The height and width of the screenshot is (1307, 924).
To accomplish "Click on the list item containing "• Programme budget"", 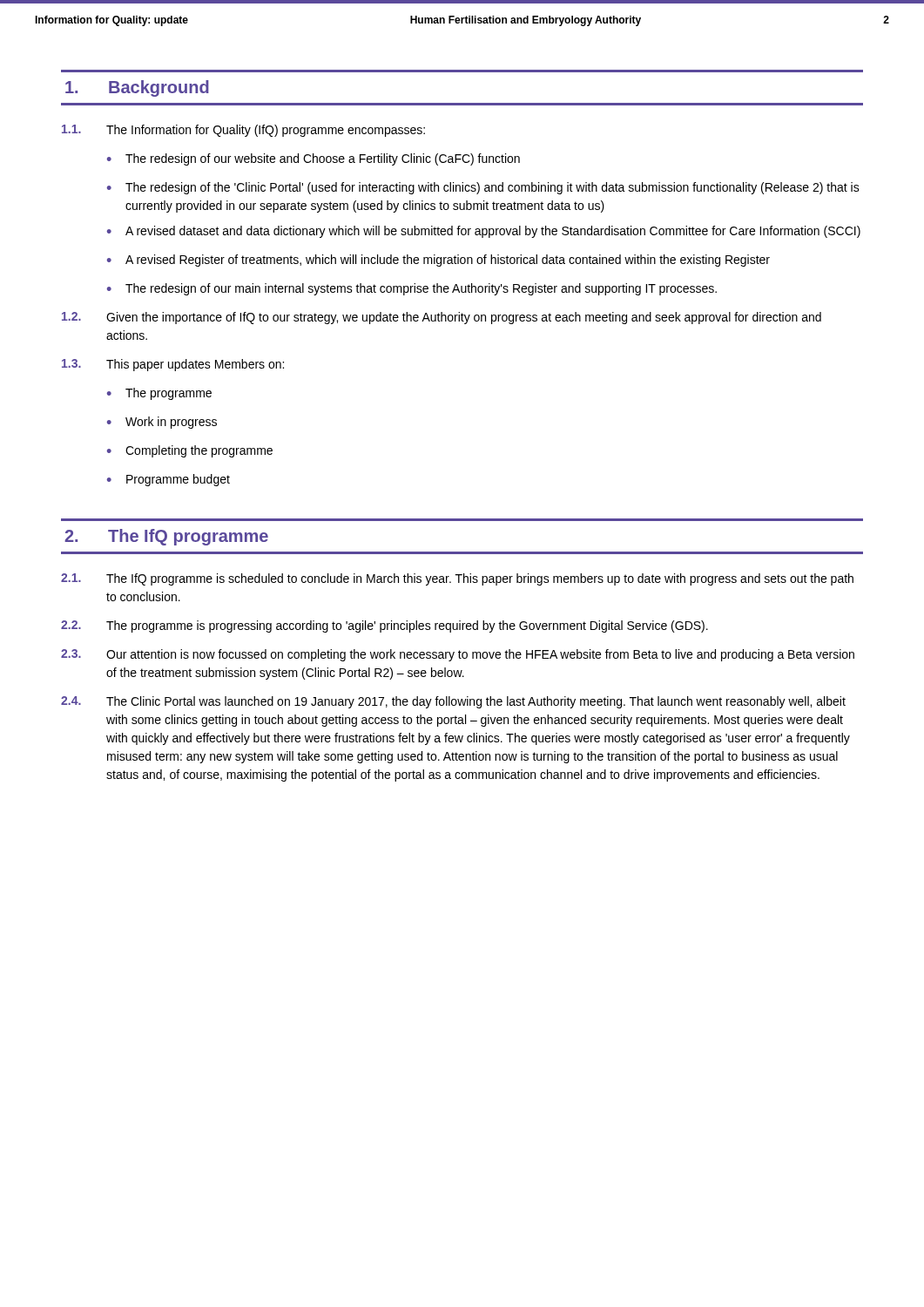I will pos(169,480).
